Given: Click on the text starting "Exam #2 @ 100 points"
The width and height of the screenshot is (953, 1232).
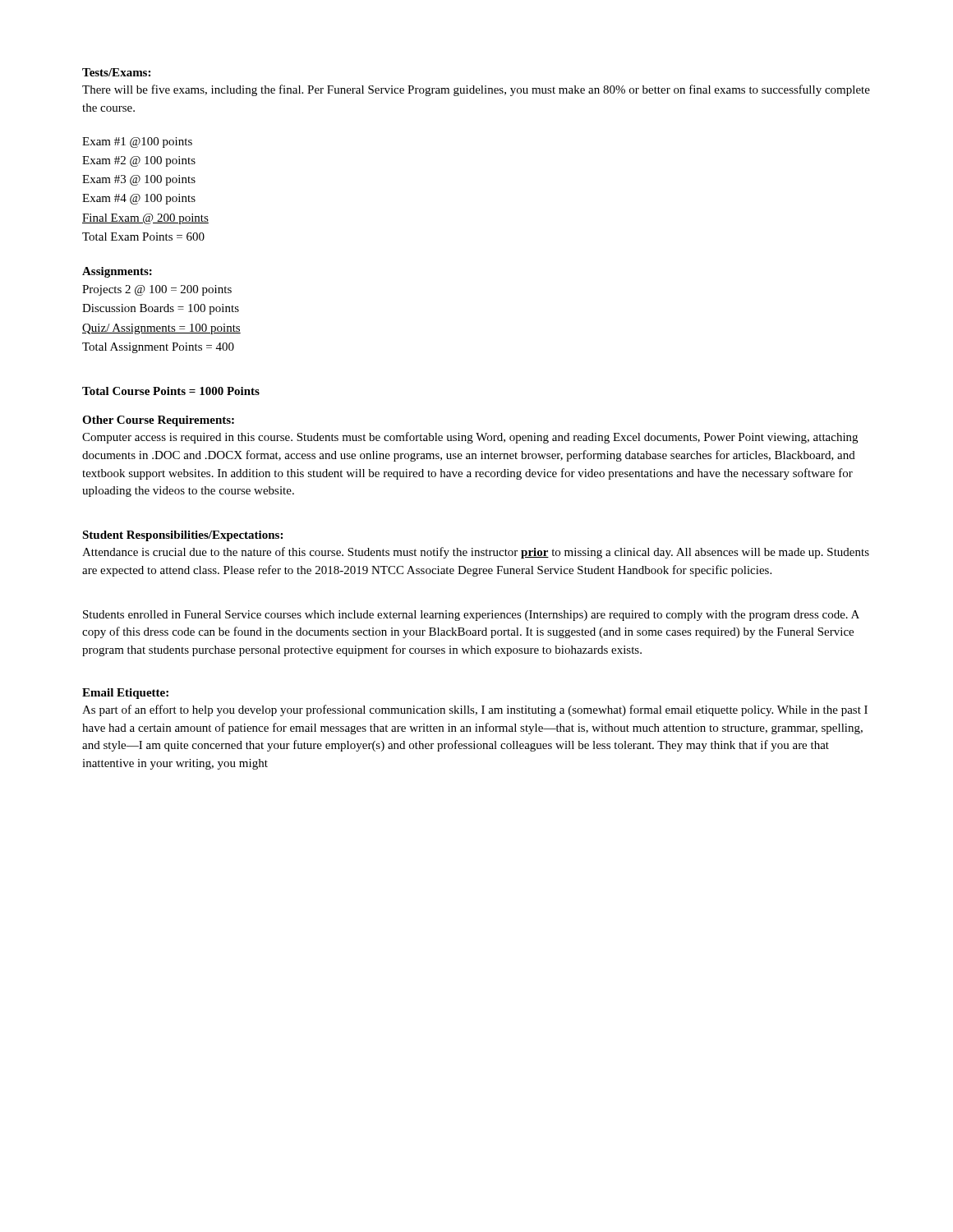Looking at the screenshot, I should 139,160.
